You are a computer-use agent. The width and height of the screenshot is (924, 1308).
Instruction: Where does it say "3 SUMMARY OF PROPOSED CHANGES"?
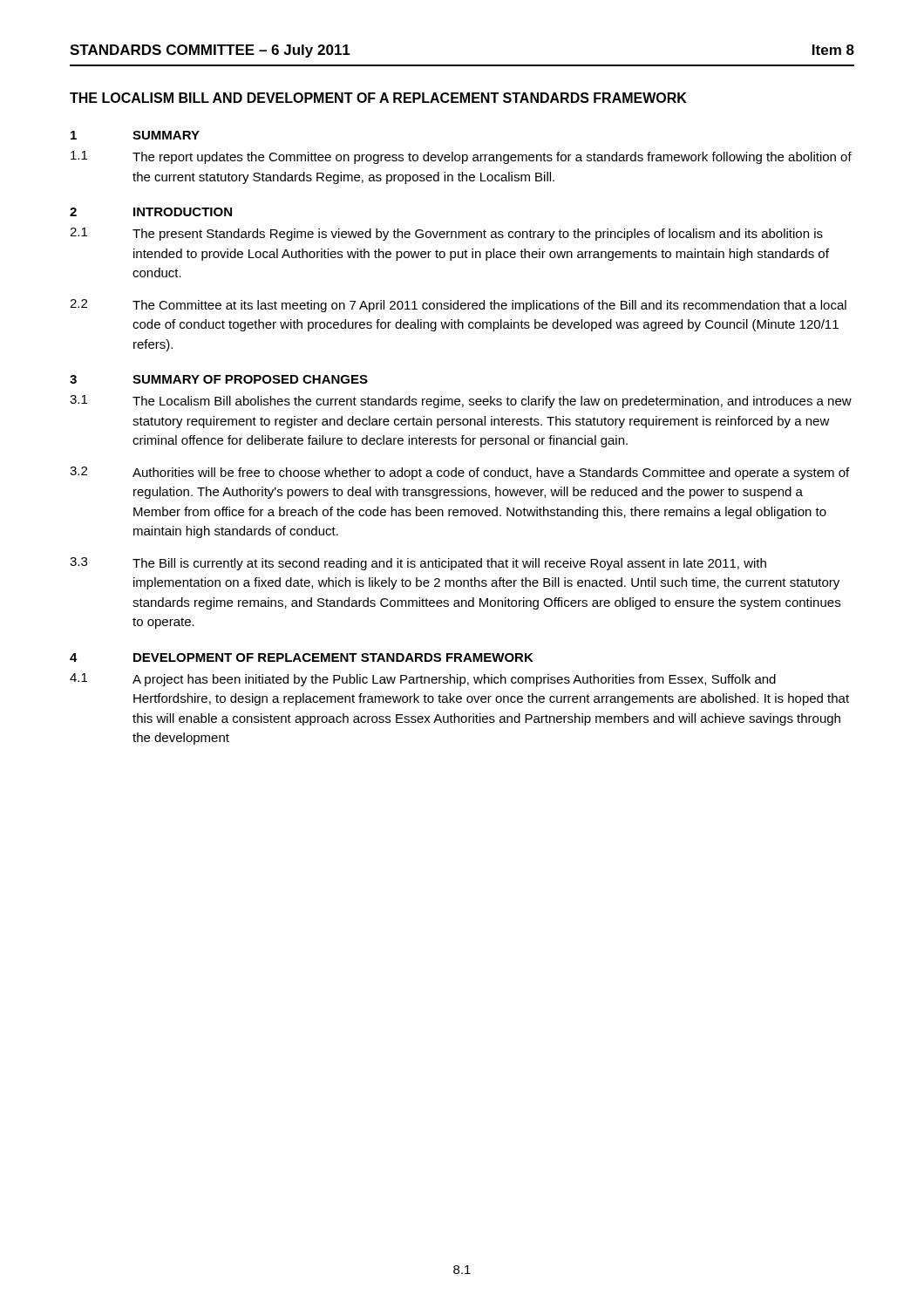click(219, 379)
